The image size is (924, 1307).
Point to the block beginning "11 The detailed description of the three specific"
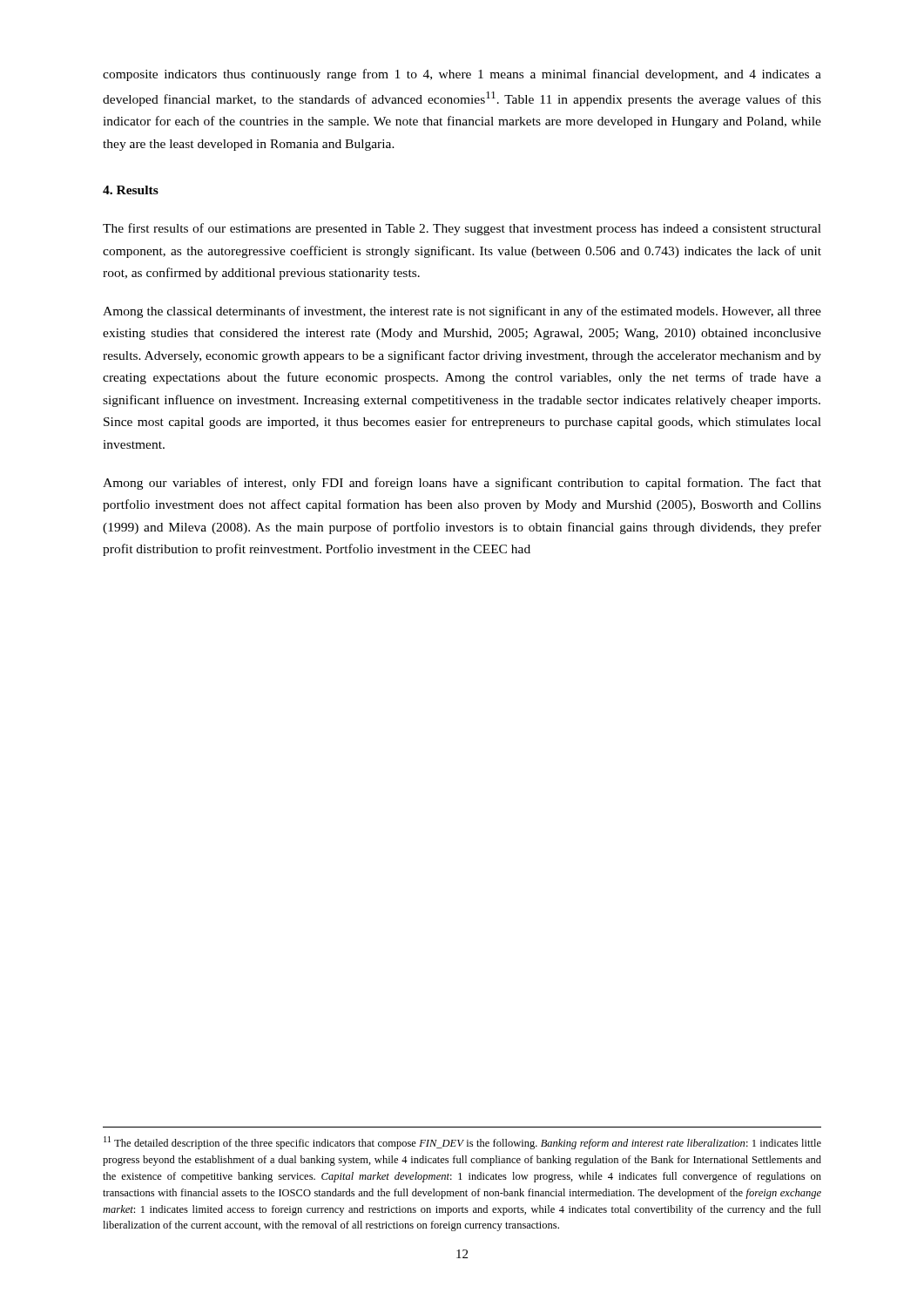[462, 1183]
